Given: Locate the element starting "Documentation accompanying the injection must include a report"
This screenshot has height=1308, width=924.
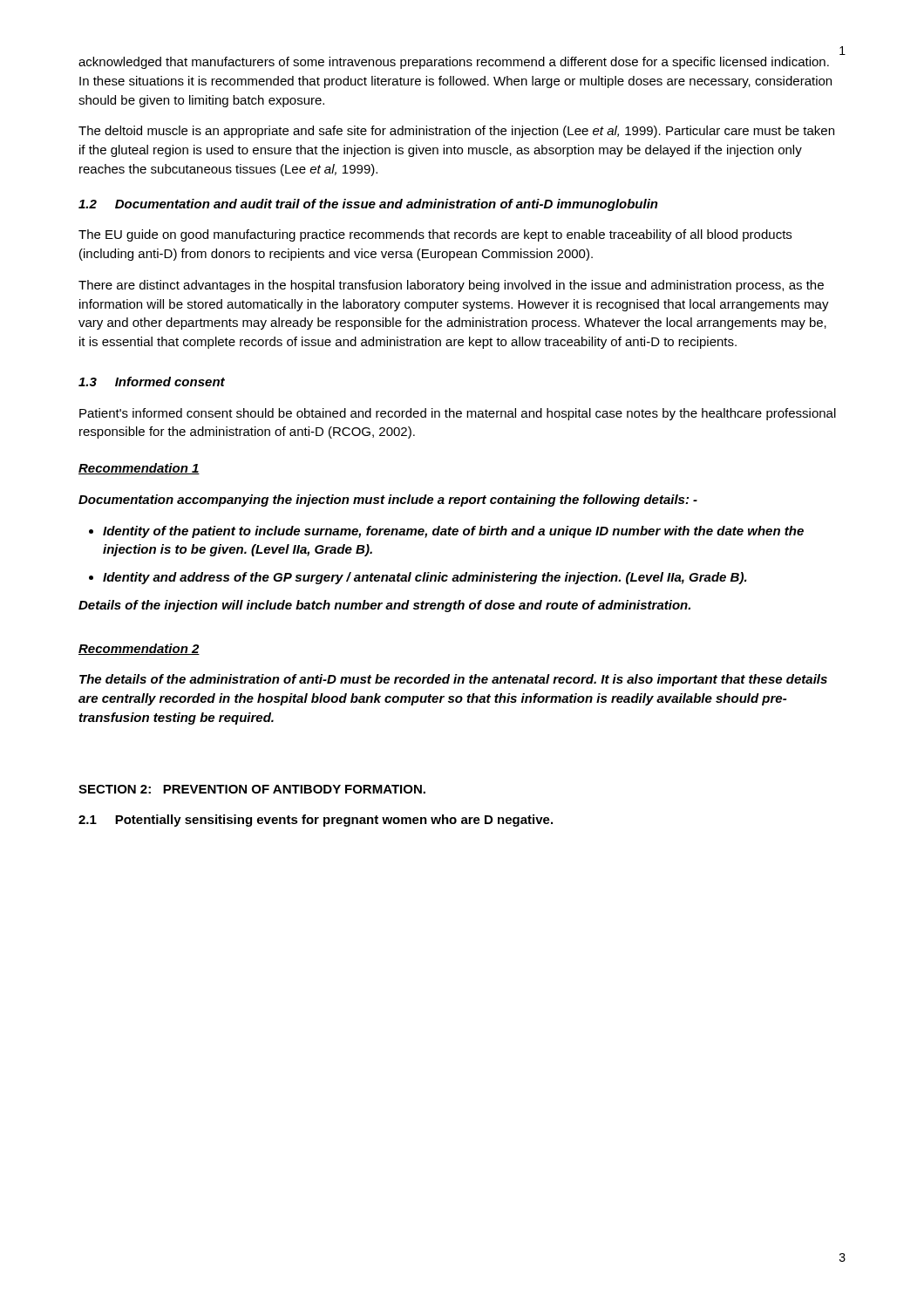Looking at the screenshot, I should click(458, 499).
